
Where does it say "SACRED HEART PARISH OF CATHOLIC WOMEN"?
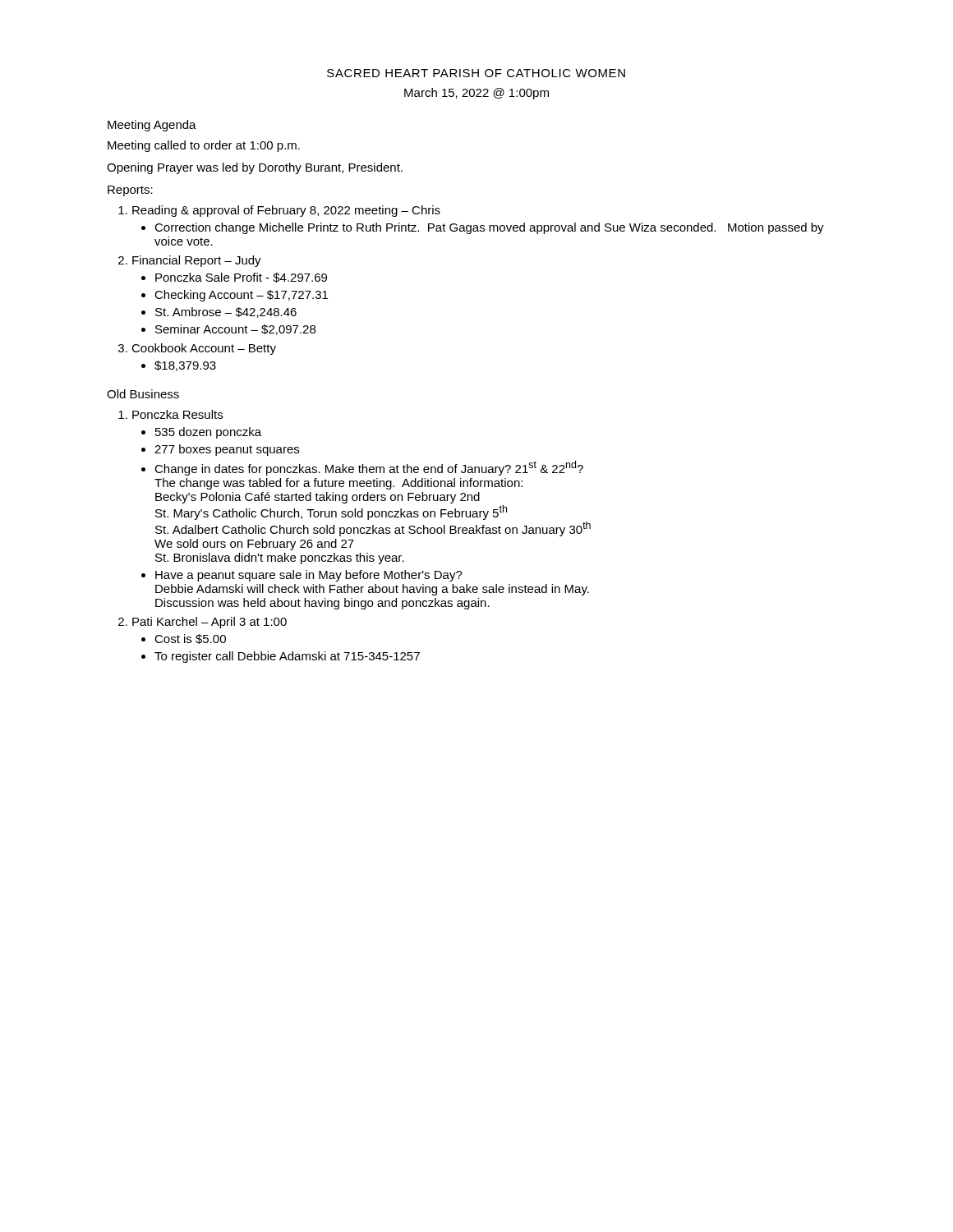[x=476, y=73]
